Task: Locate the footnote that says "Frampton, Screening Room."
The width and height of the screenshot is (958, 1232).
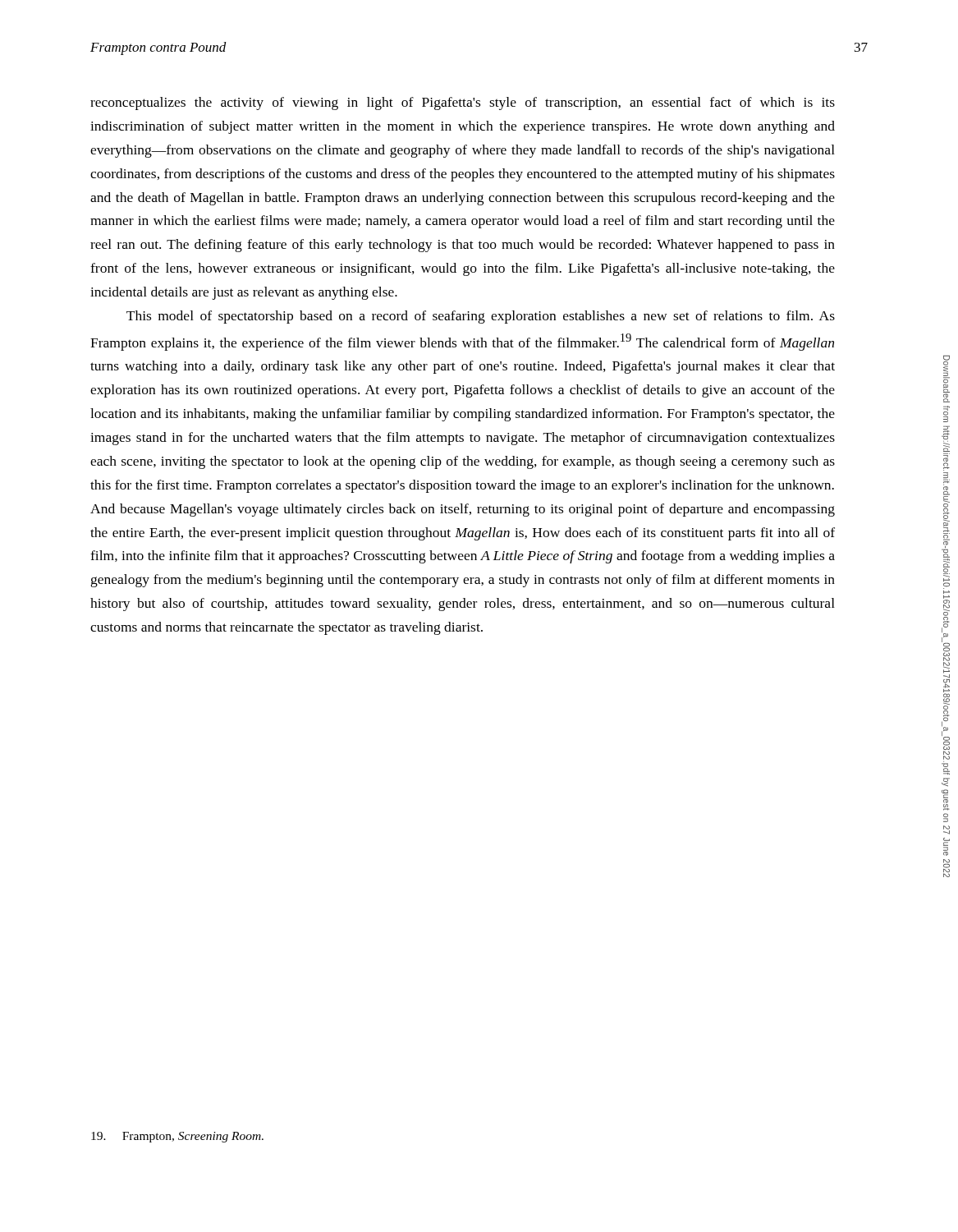Action: coord(177,1137)
